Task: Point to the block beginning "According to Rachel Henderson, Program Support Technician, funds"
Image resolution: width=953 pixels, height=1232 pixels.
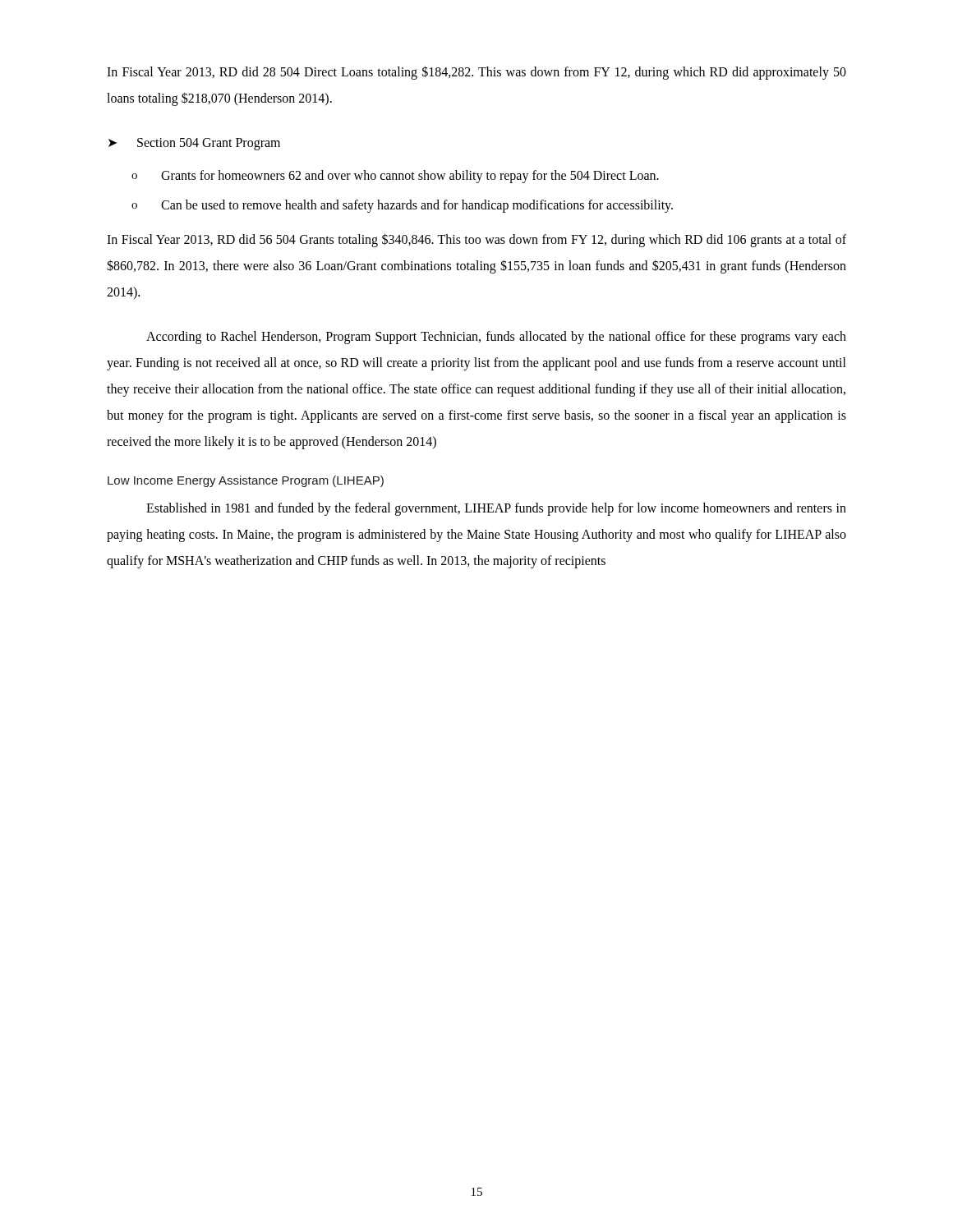Action: [x=476, y=389]
